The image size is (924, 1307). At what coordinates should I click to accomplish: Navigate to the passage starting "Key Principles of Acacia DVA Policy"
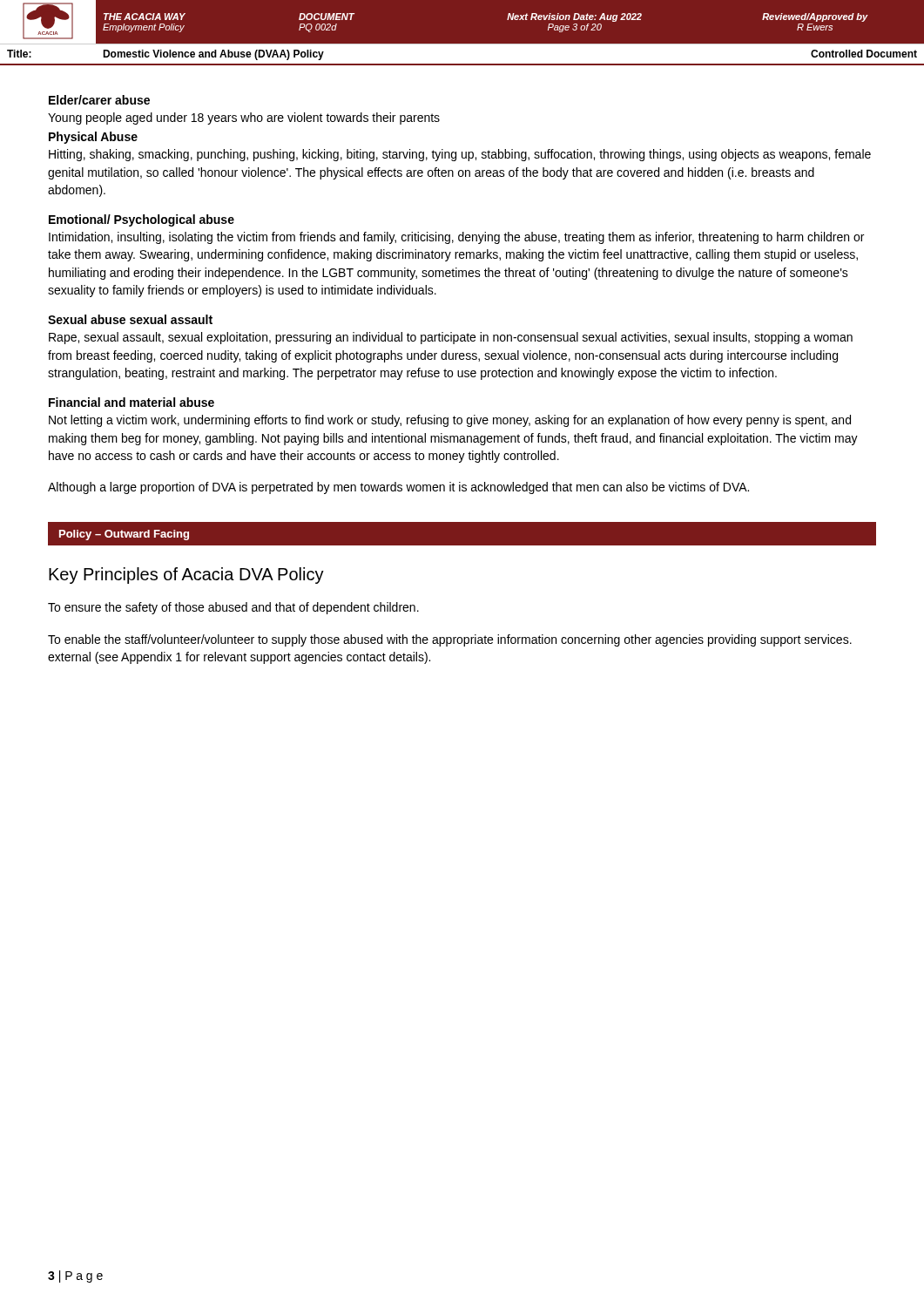tap(186, 575)
